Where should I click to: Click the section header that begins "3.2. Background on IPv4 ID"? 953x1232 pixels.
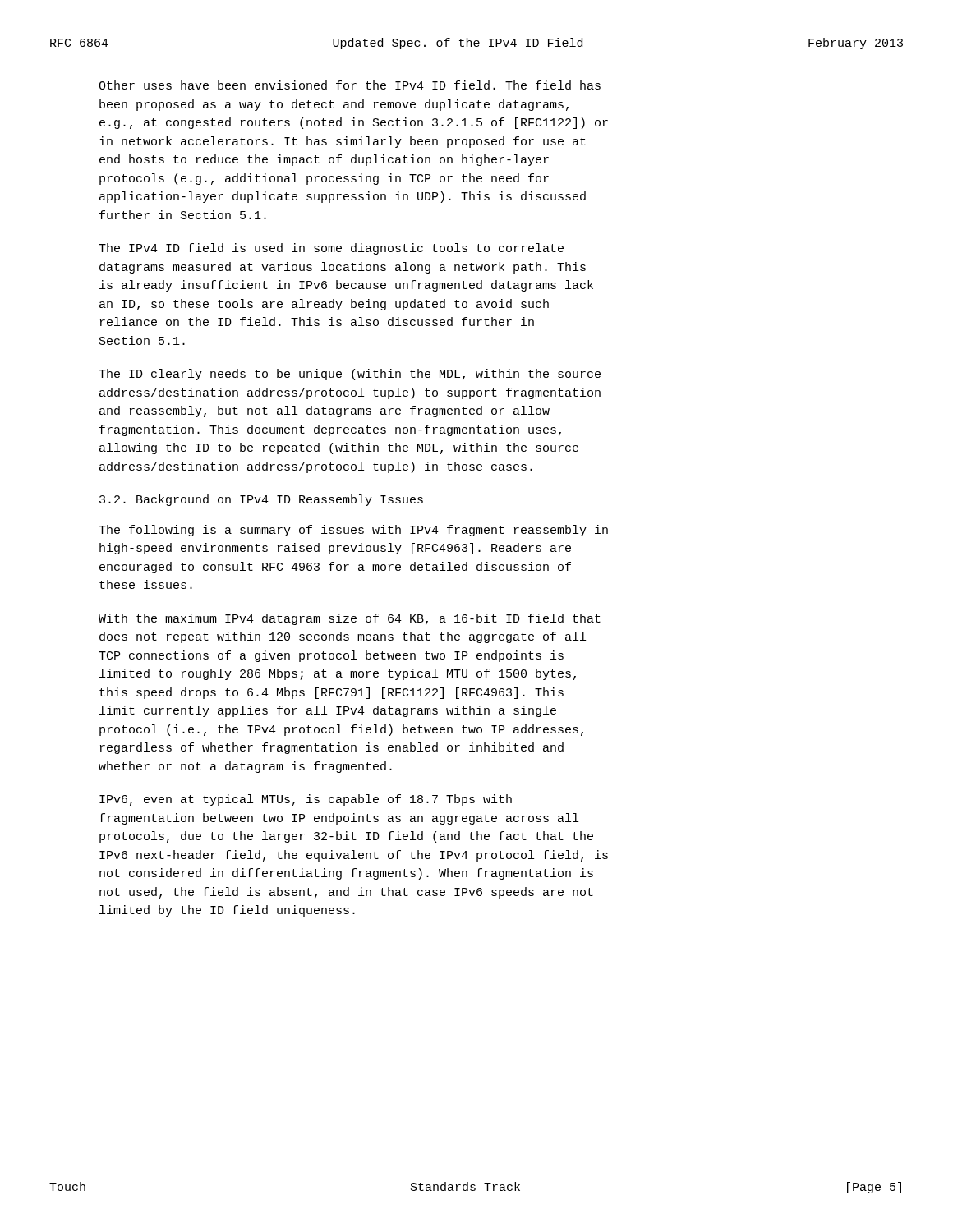261,501
